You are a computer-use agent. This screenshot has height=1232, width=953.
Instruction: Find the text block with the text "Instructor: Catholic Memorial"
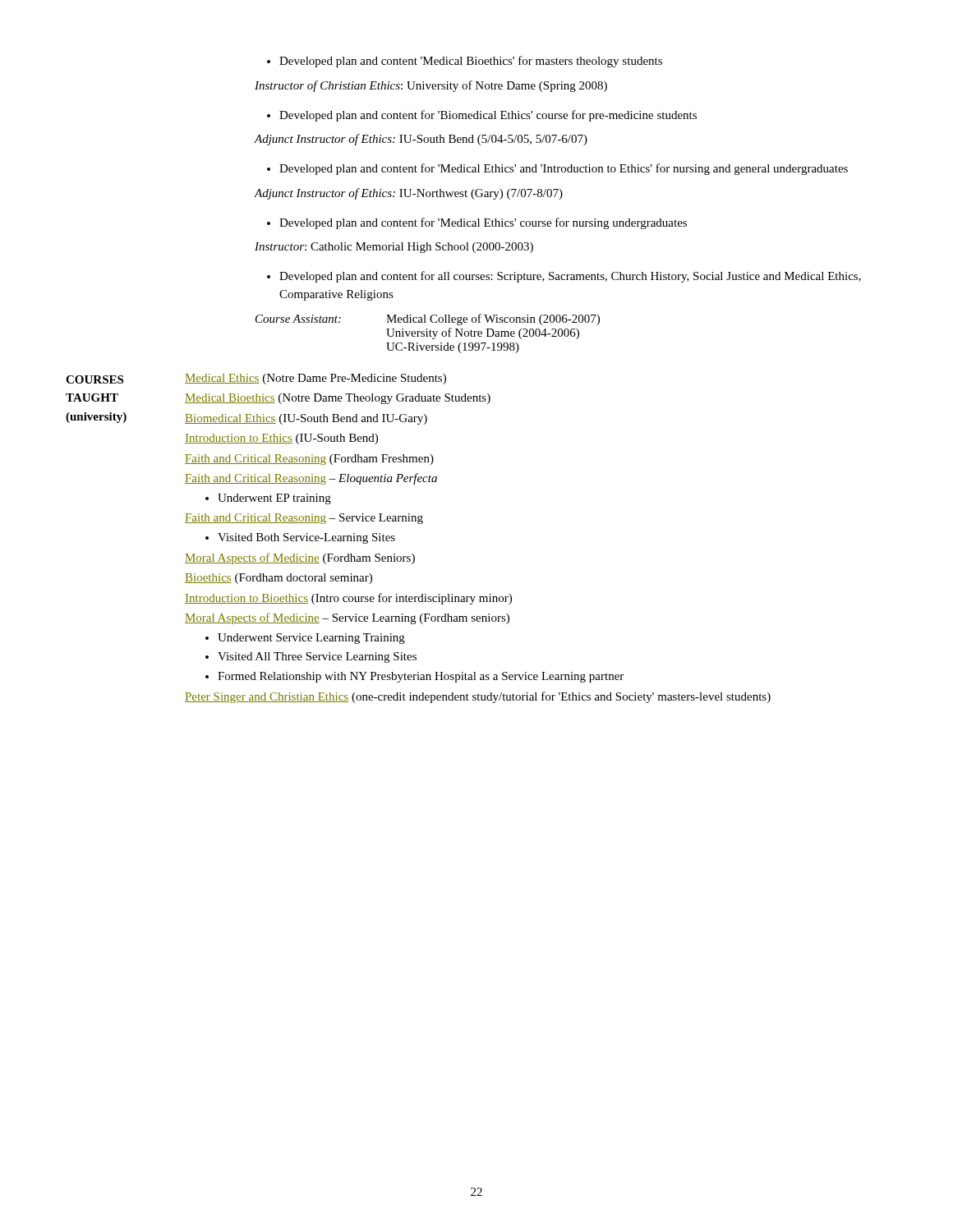[394, 248]
